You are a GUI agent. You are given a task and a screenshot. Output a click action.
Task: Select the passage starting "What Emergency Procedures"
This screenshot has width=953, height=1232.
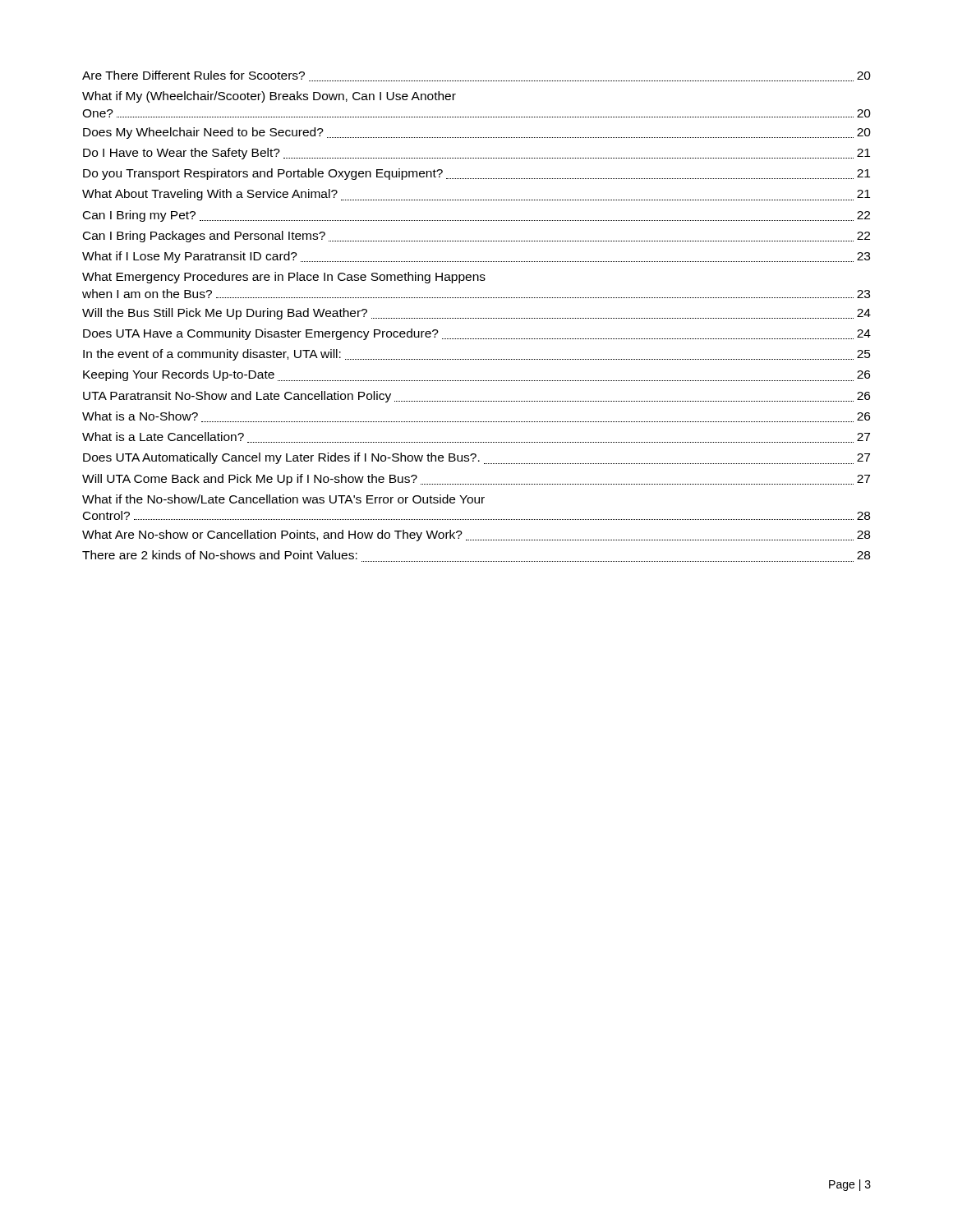click(x=476, y=284)
